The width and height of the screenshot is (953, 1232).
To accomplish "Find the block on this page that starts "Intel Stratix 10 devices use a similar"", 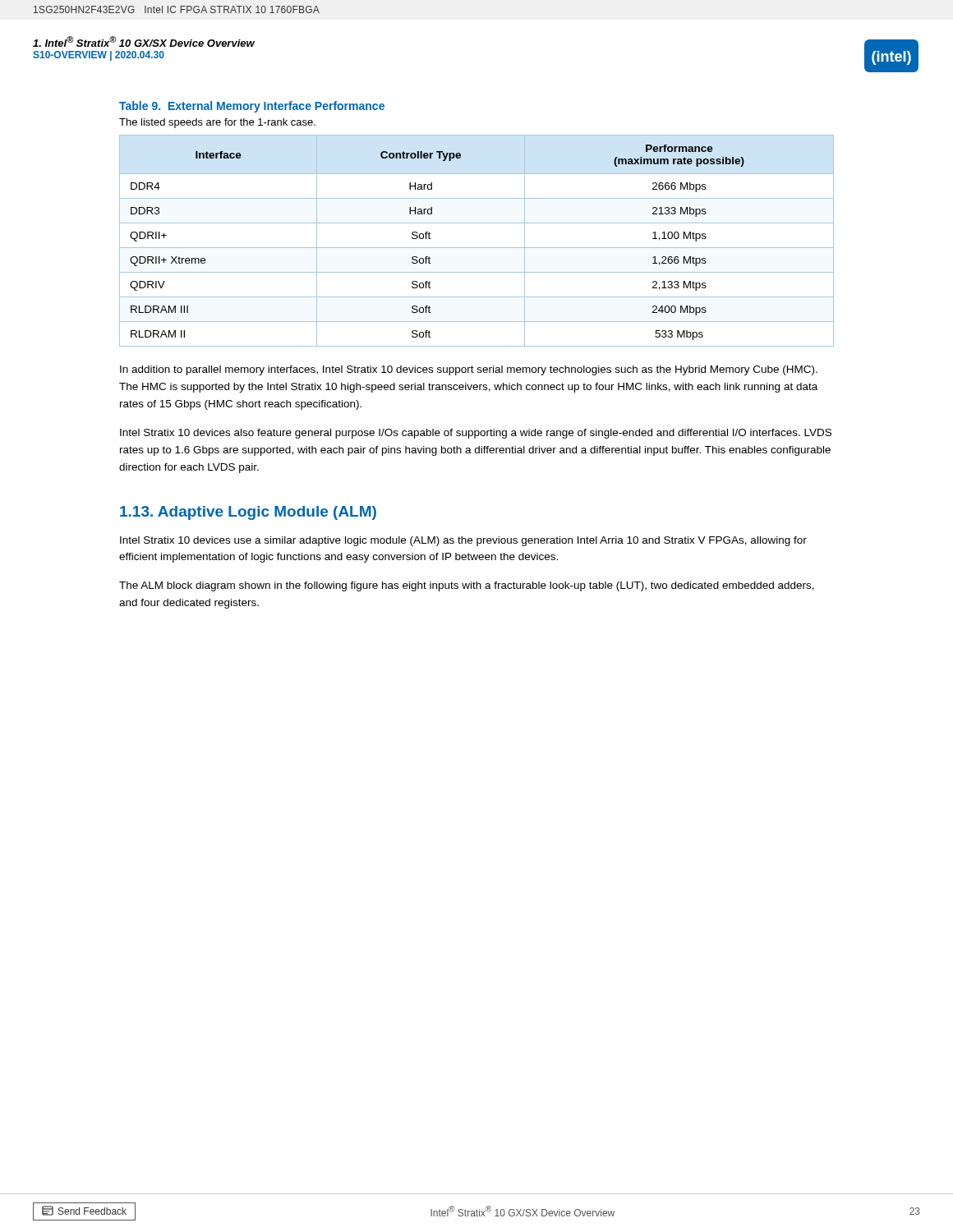I will [463, 548].
